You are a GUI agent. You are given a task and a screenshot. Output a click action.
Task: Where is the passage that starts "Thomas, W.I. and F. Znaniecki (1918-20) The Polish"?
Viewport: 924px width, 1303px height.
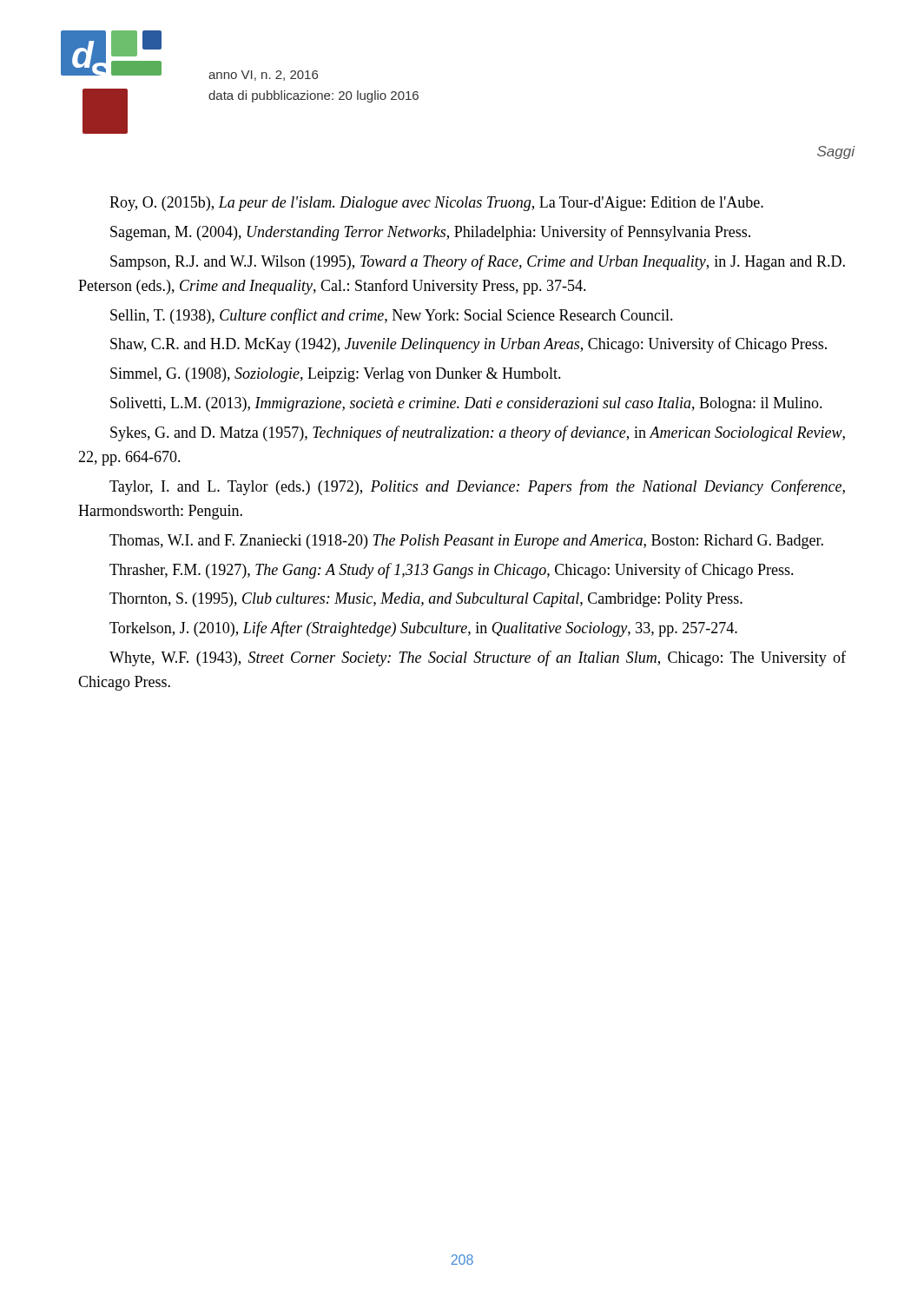pyautogui.click(x=467, y=540)
